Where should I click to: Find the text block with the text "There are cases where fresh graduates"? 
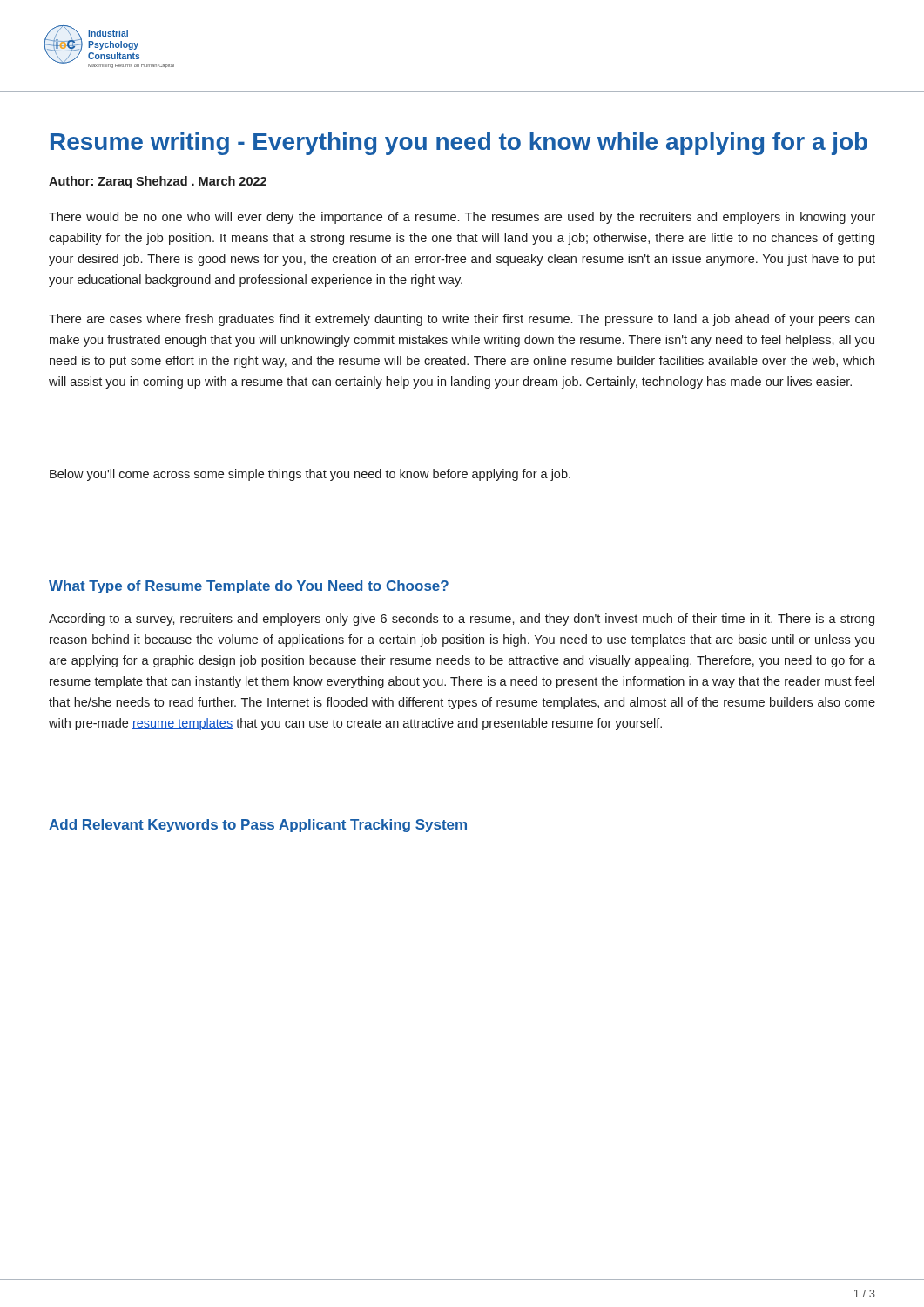coord(462,351)
